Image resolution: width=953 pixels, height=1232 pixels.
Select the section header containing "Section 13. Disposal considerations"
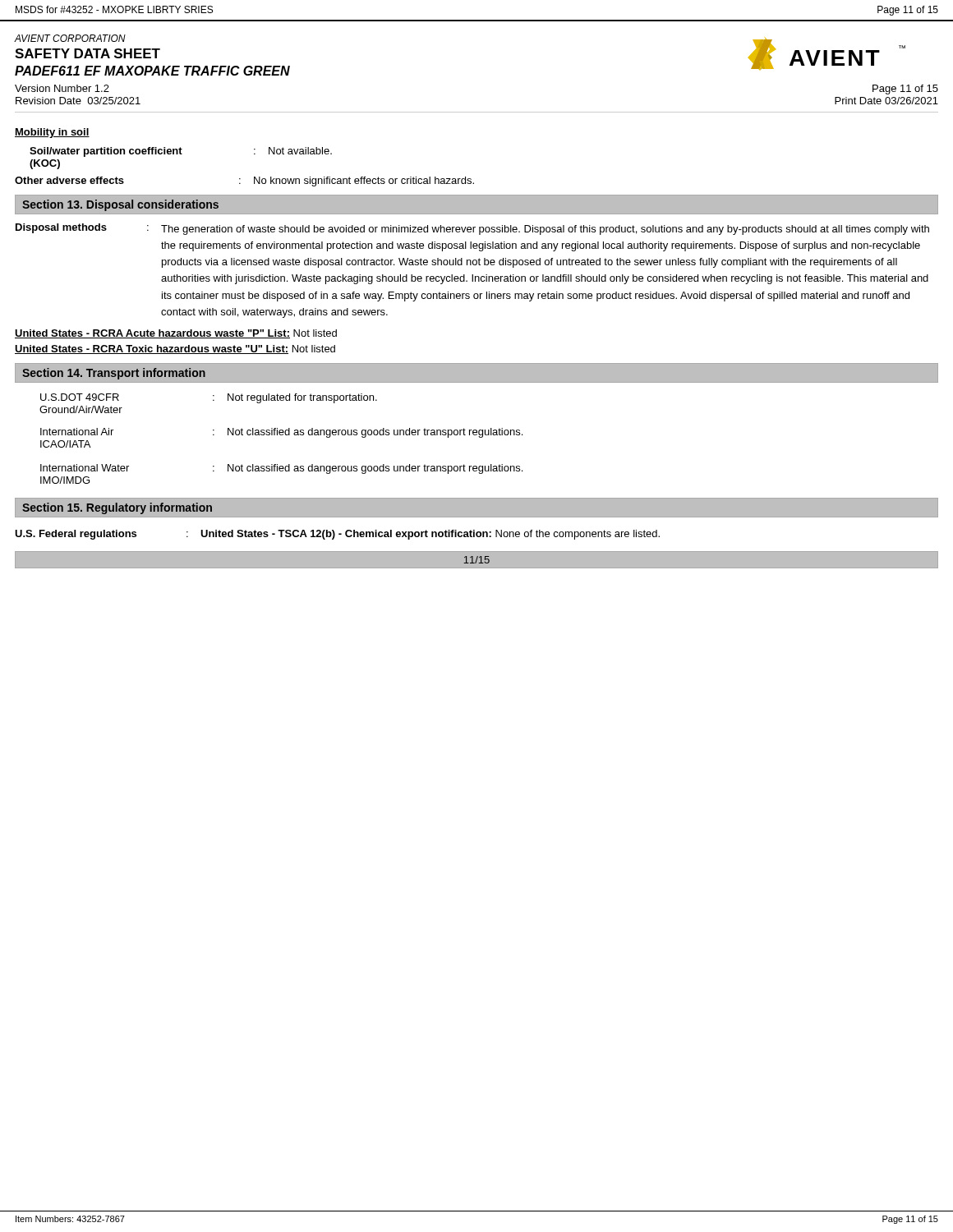click(121, 205)
